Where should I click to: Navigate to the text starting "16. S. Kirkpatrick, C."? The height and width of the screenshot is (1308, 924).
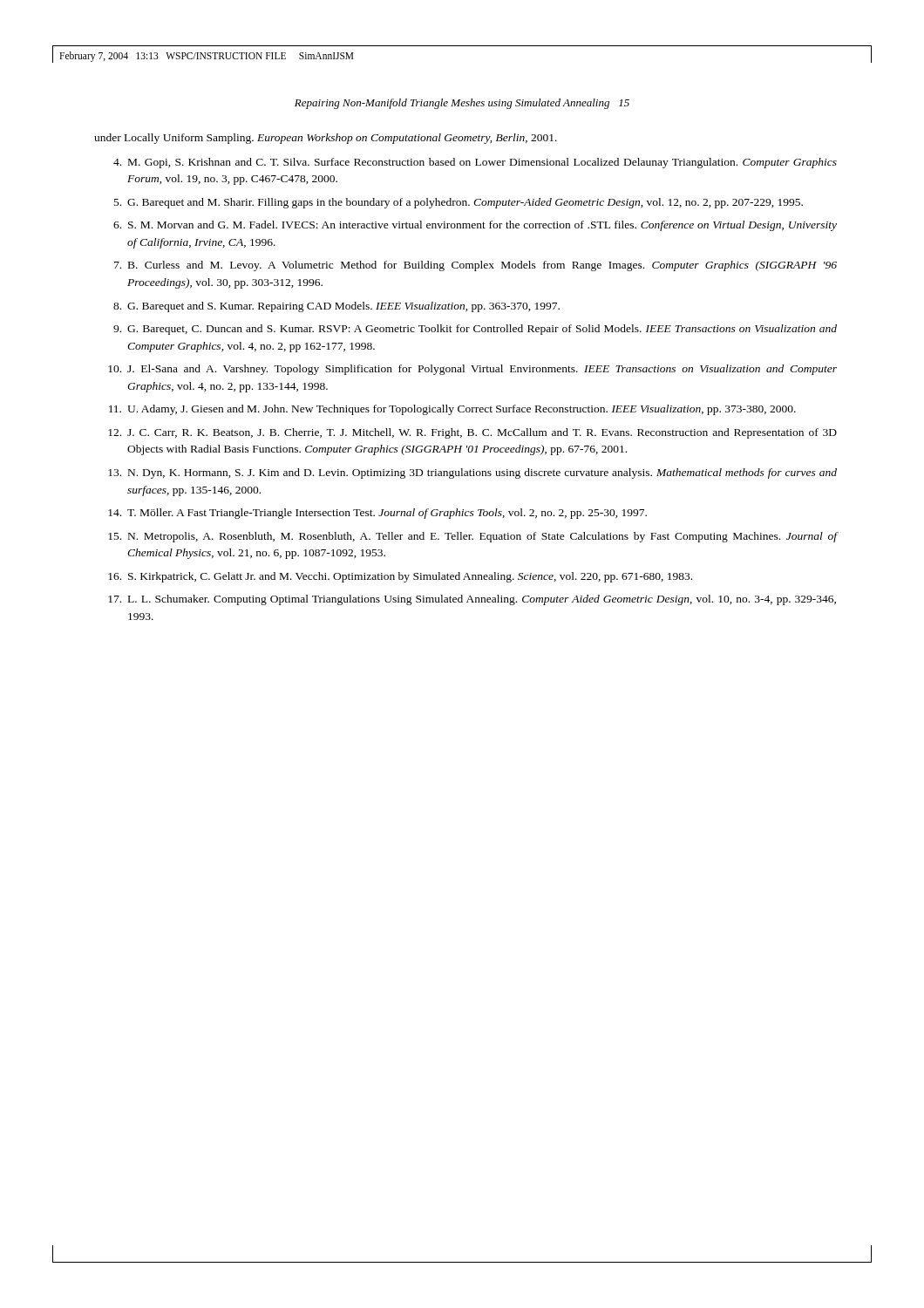466,576
